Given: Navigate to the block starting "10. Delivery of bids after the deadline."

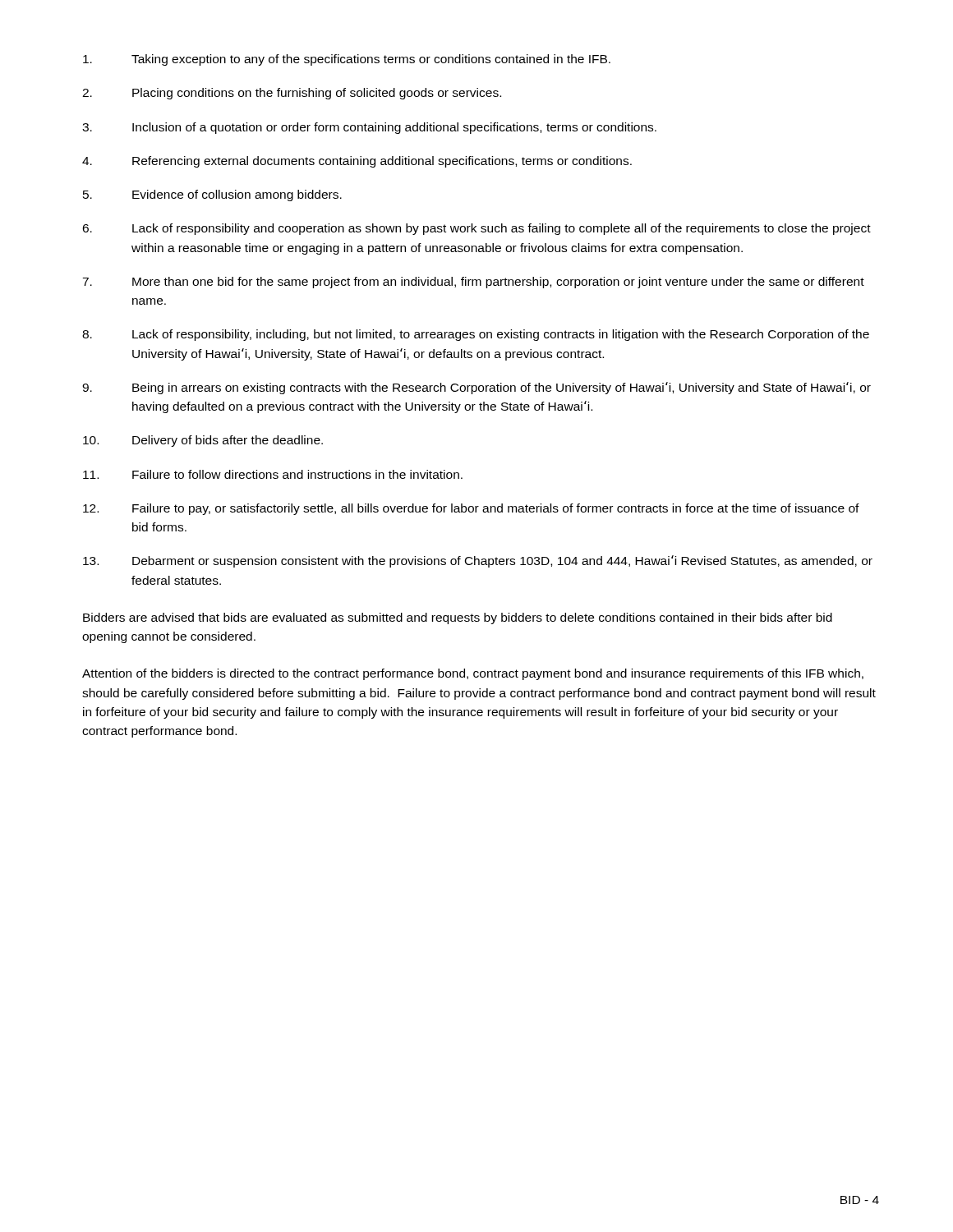Looking at the screenshot, I should [x=203, y=441].
